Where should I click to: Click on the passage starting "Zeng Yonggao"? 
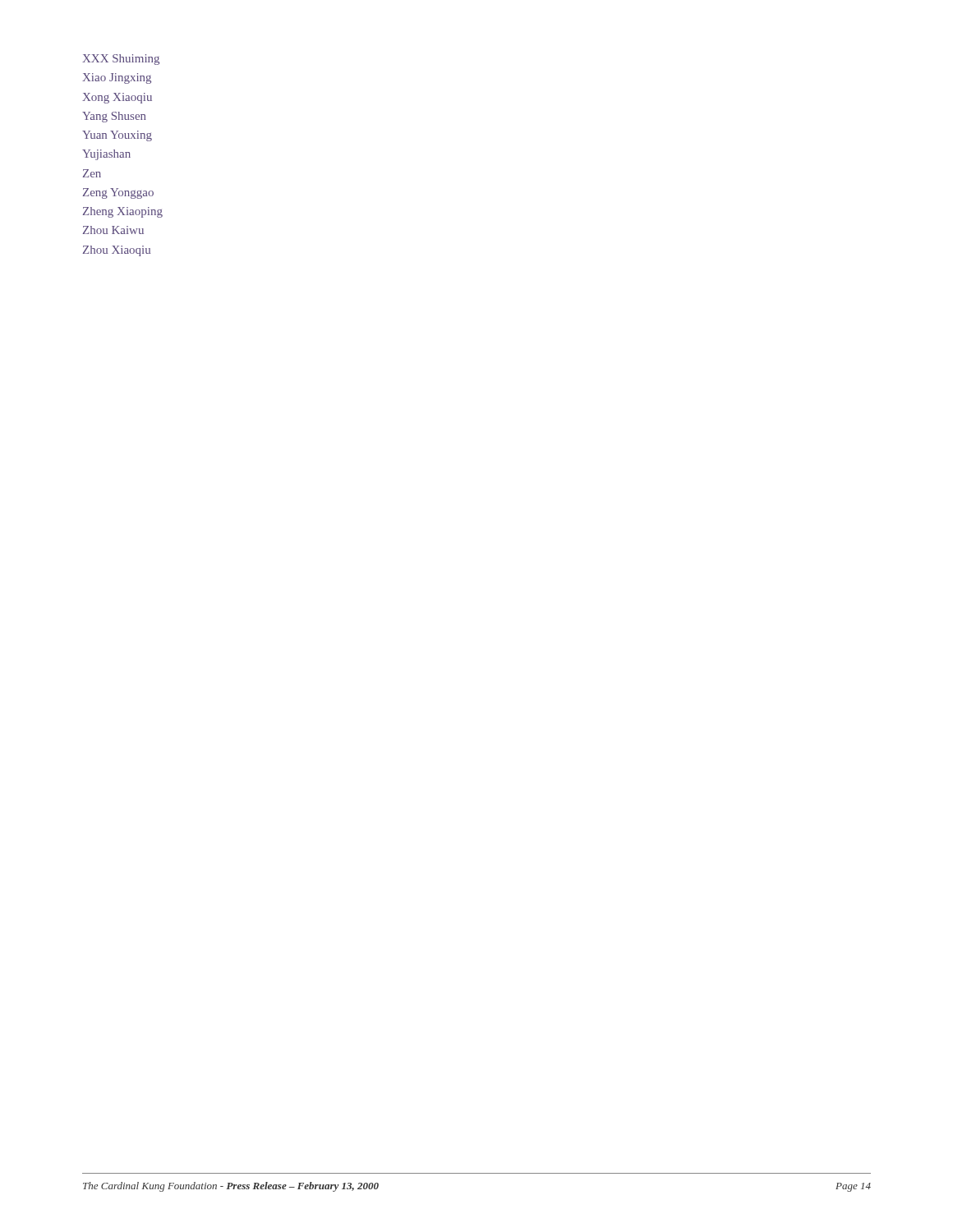tap(118, 192)
